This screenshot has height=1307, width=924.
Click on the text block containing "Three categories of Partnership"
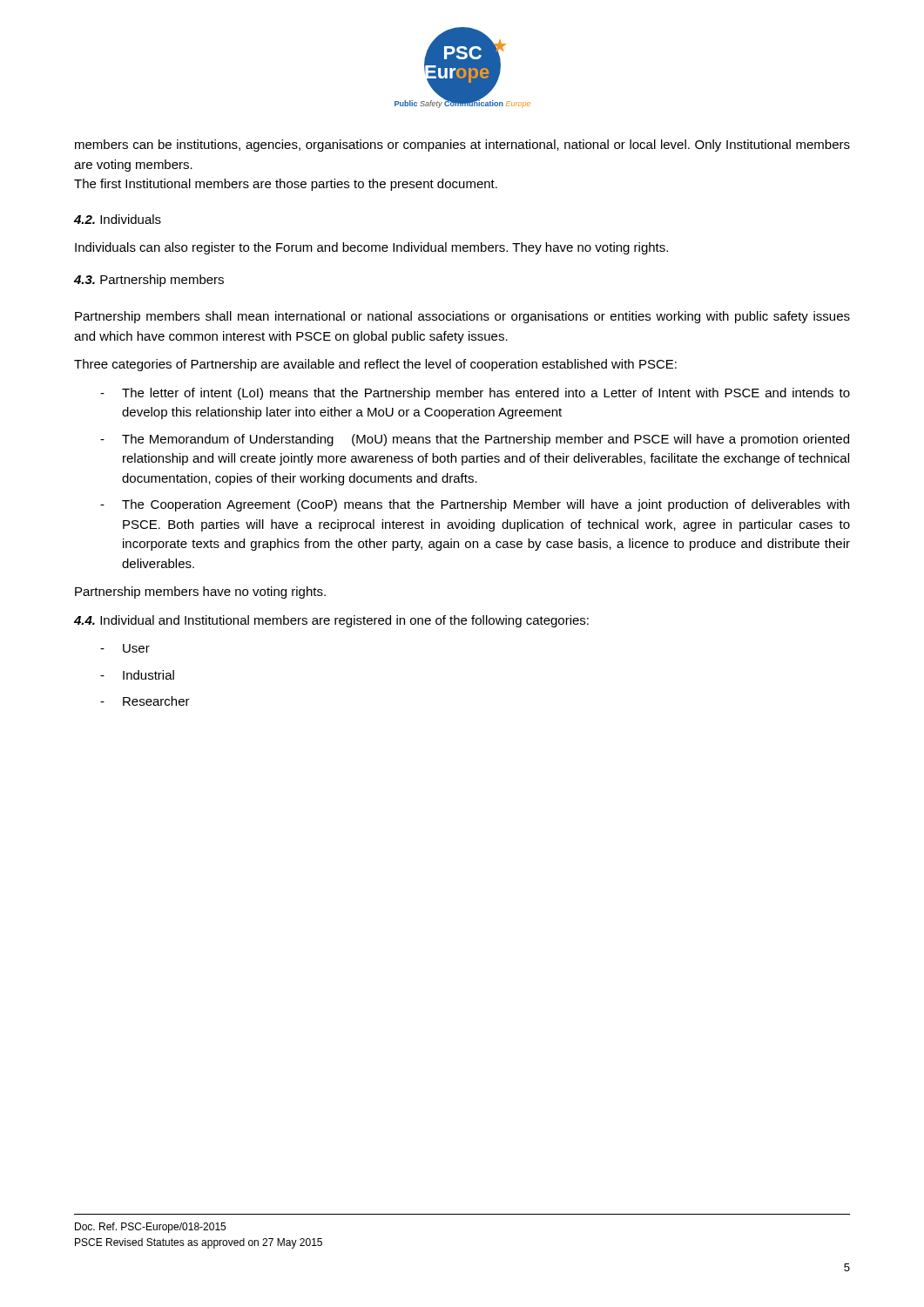462,364
